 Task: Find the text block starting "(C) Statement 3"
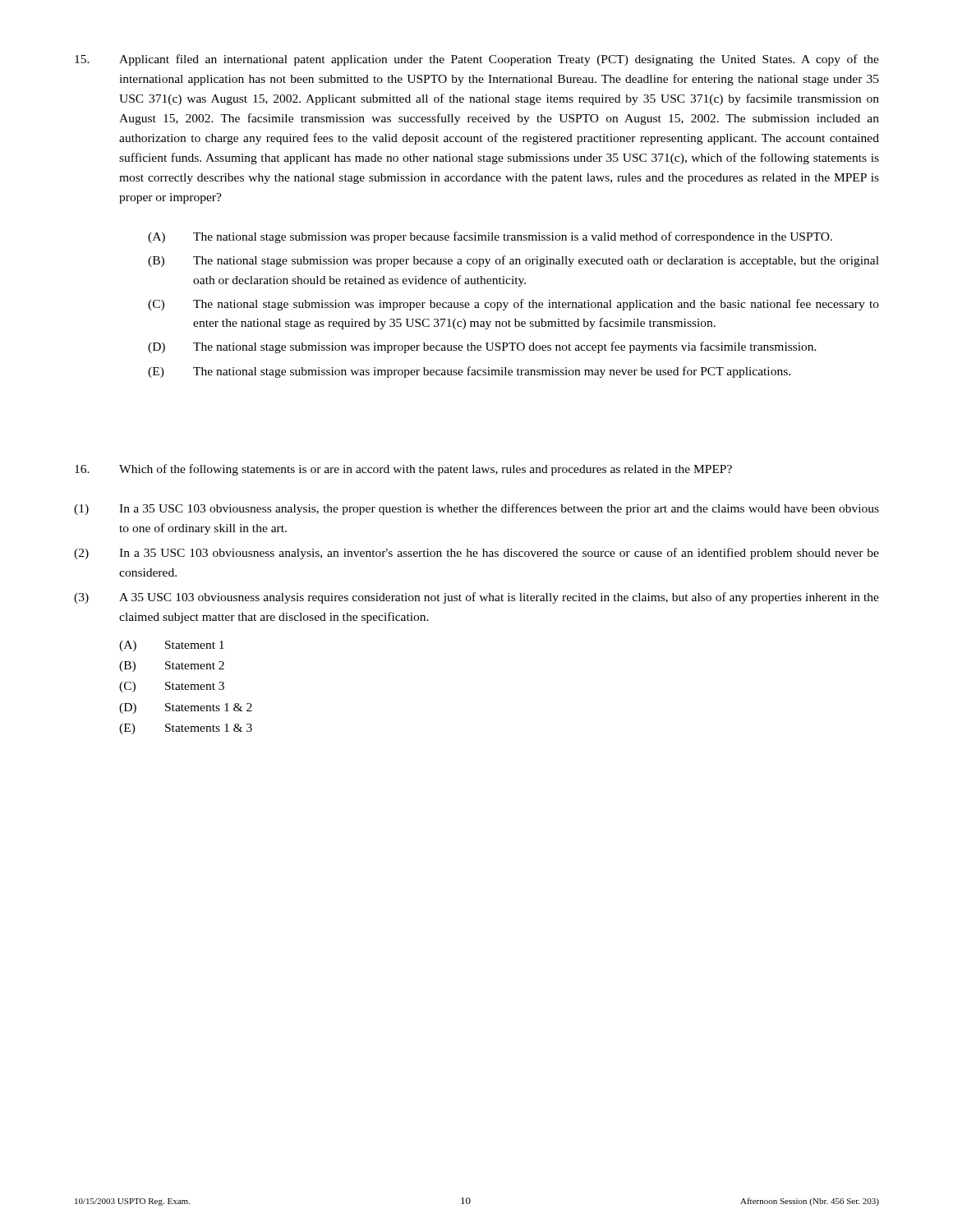click(172, 687)
